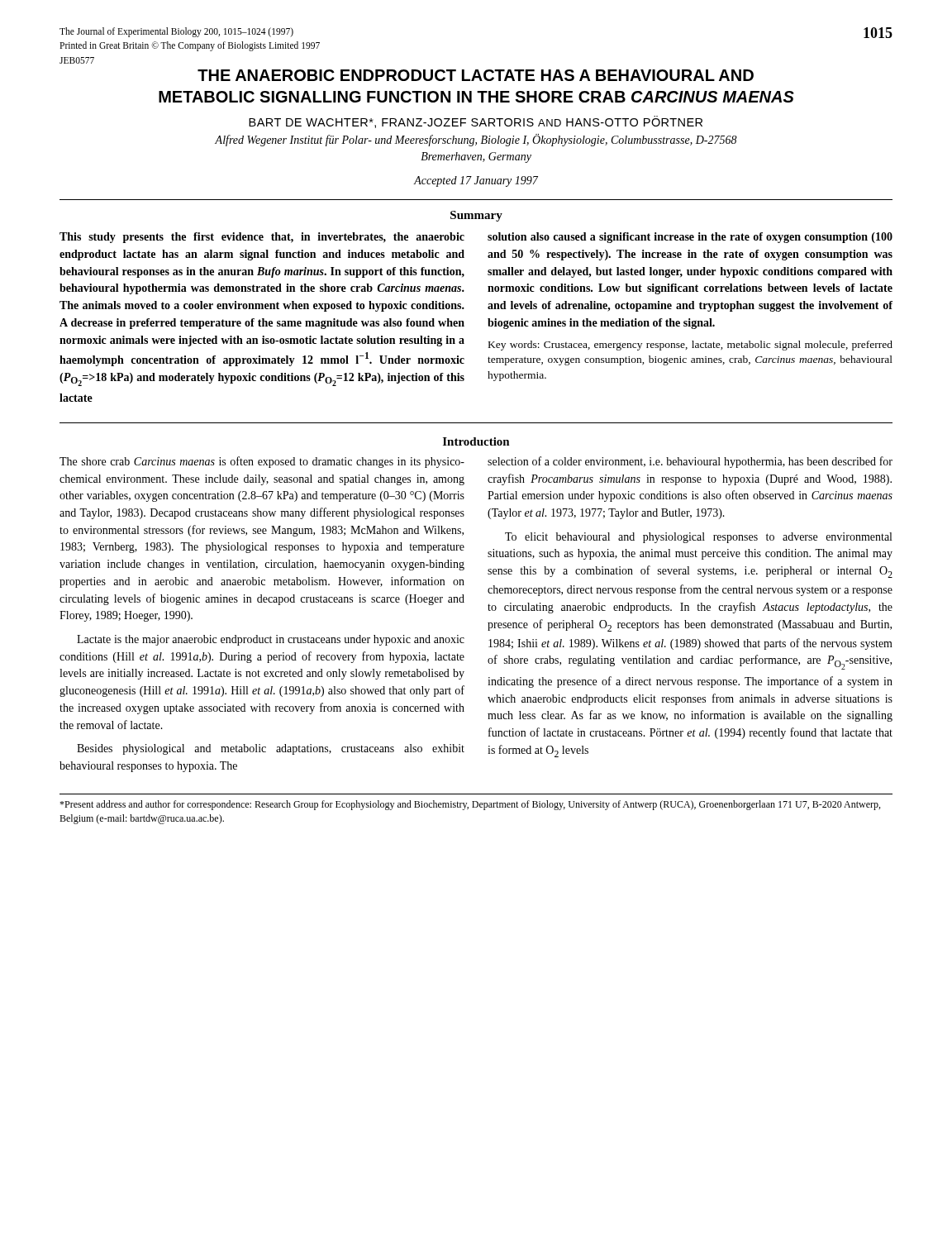Find the element starting "BART DE WACHTER*,"
Viewport: 952px width, 1240px height.
click(x=476, y=122)
